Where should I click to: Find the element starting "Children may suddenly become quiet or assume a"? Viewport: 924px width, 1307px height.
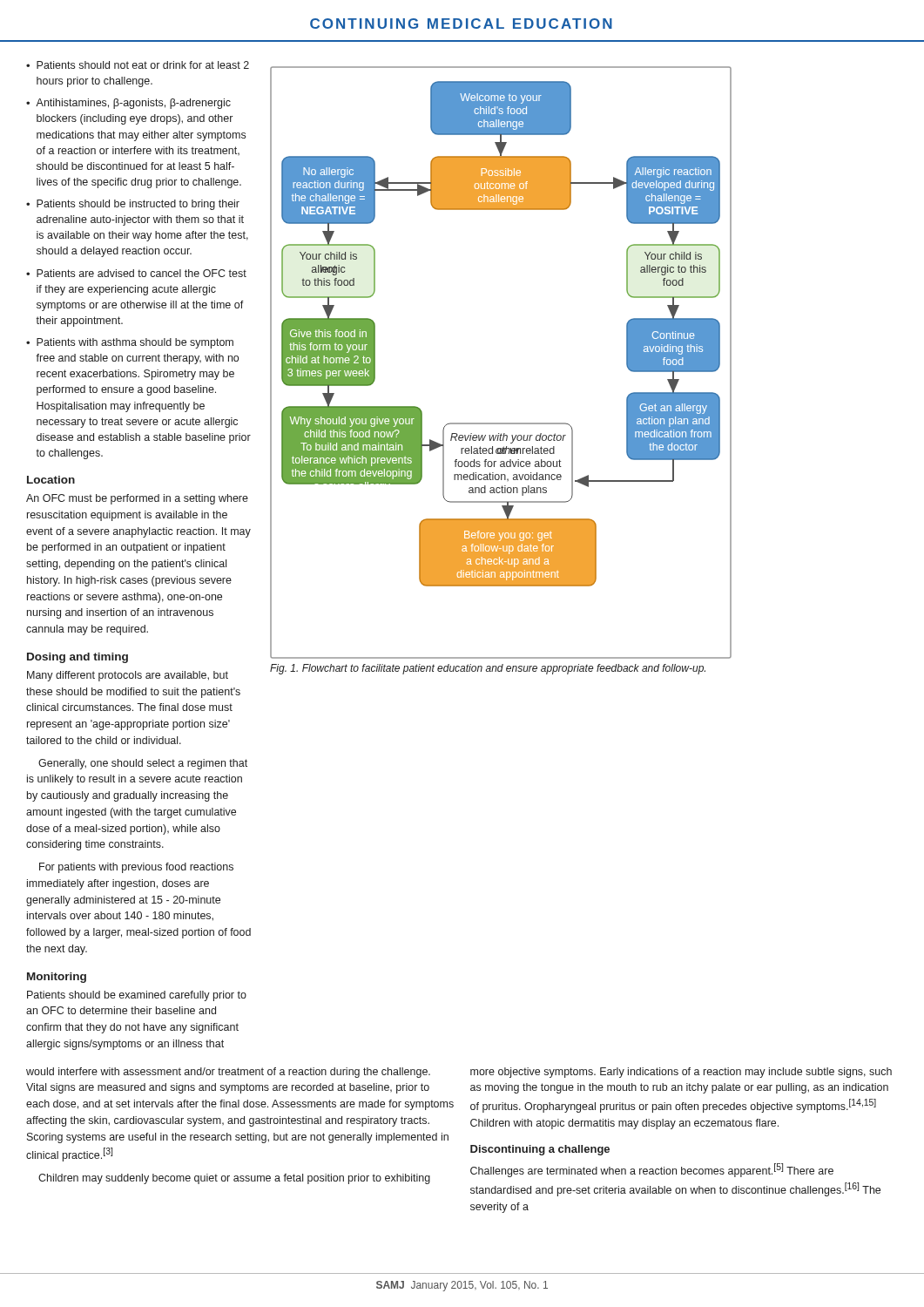[x=234, y=1178]
